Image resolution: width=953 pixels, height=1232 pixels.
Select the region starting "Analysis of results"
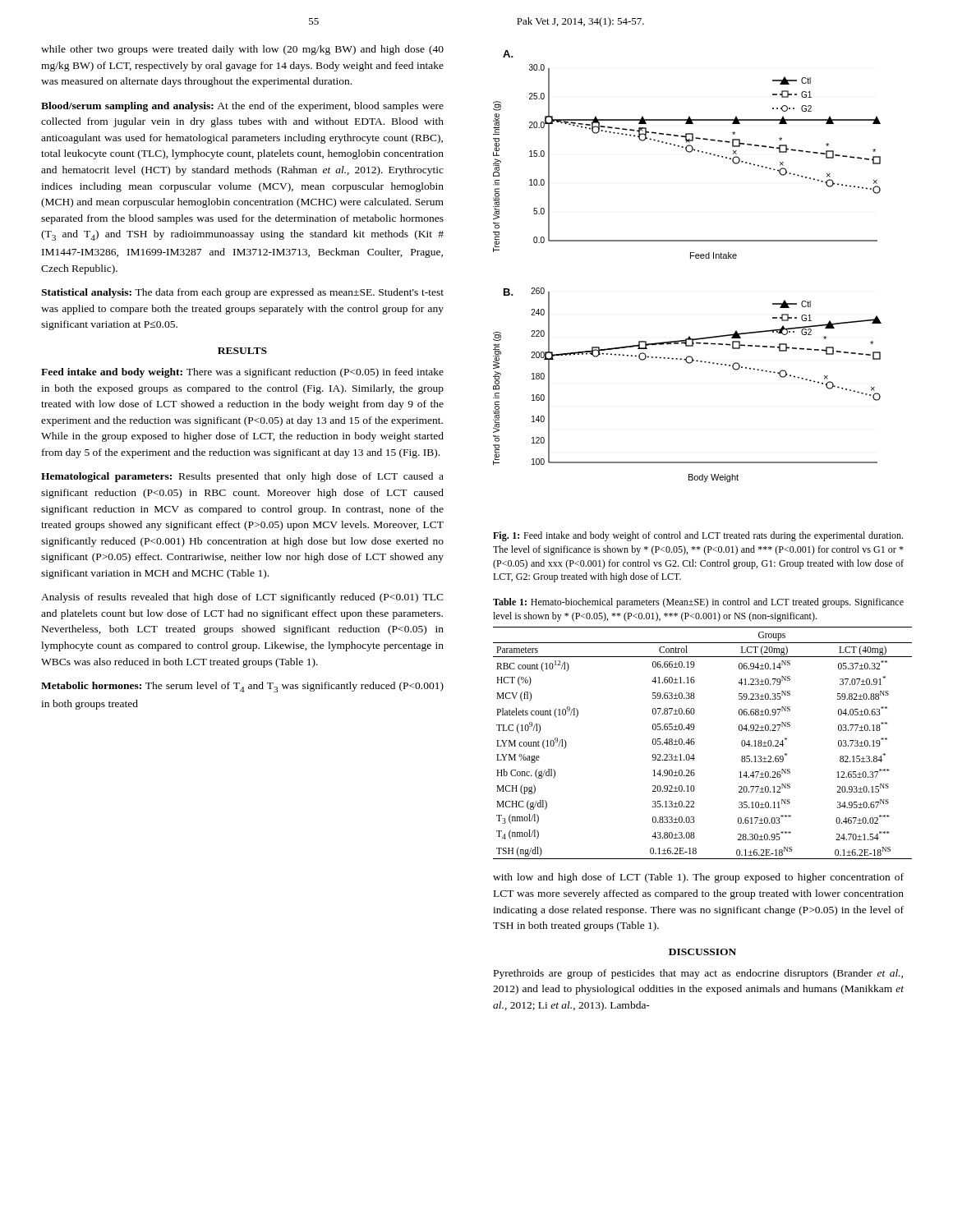242,629
